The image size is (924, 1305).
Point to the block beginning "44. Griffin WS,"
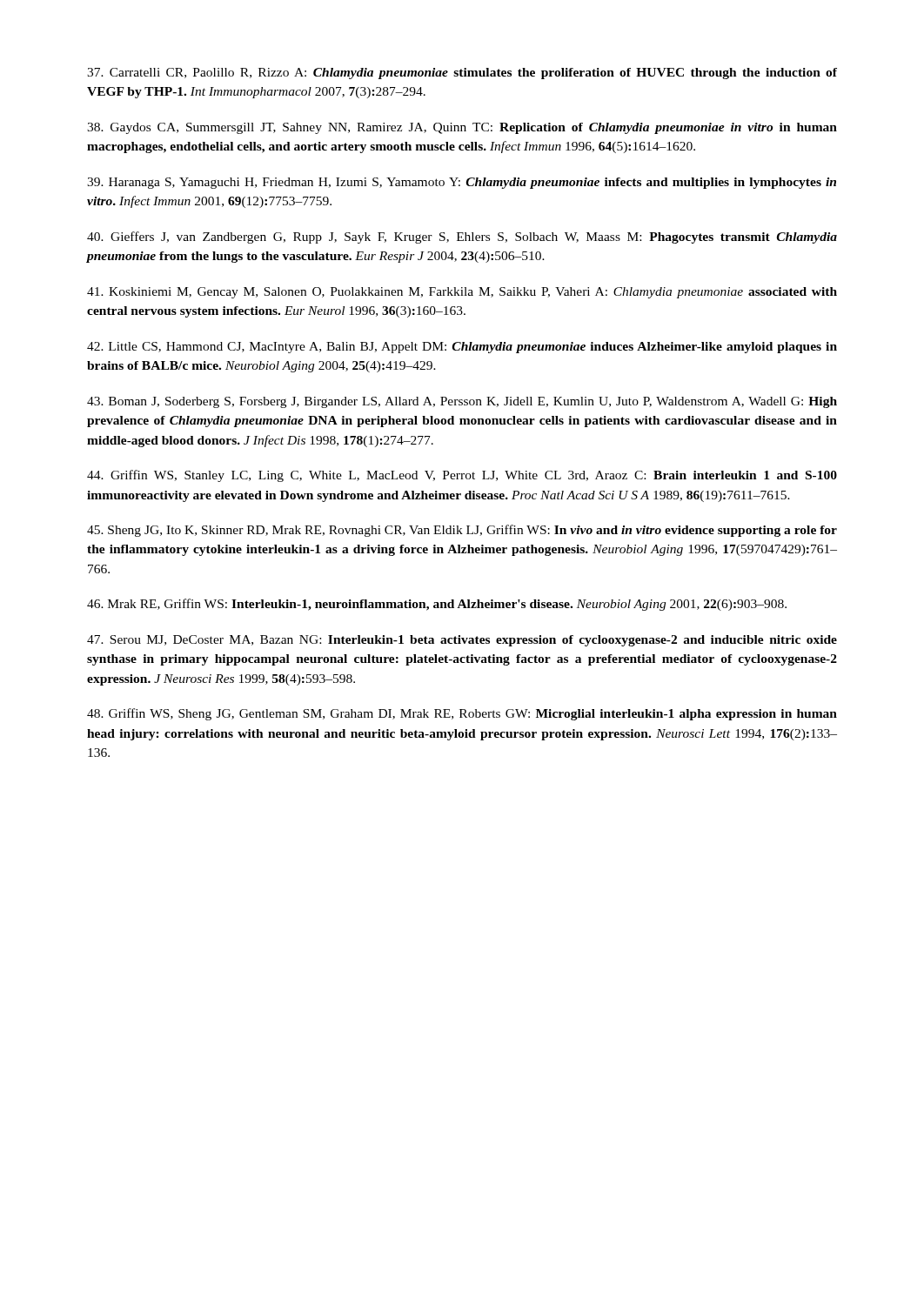(462, 484)
